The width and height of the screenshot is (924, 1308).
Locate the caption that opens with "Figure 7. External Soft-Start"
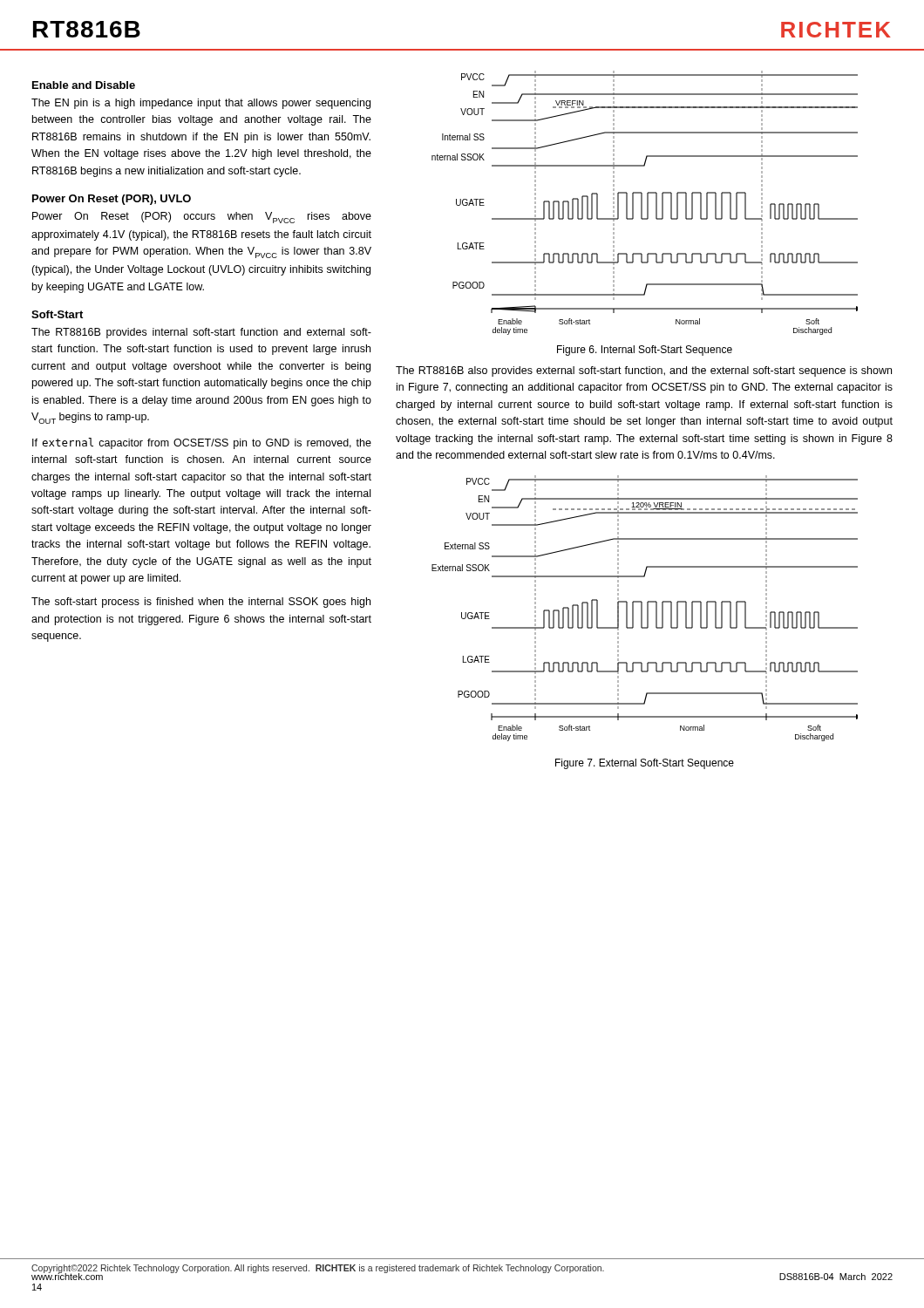644,763
